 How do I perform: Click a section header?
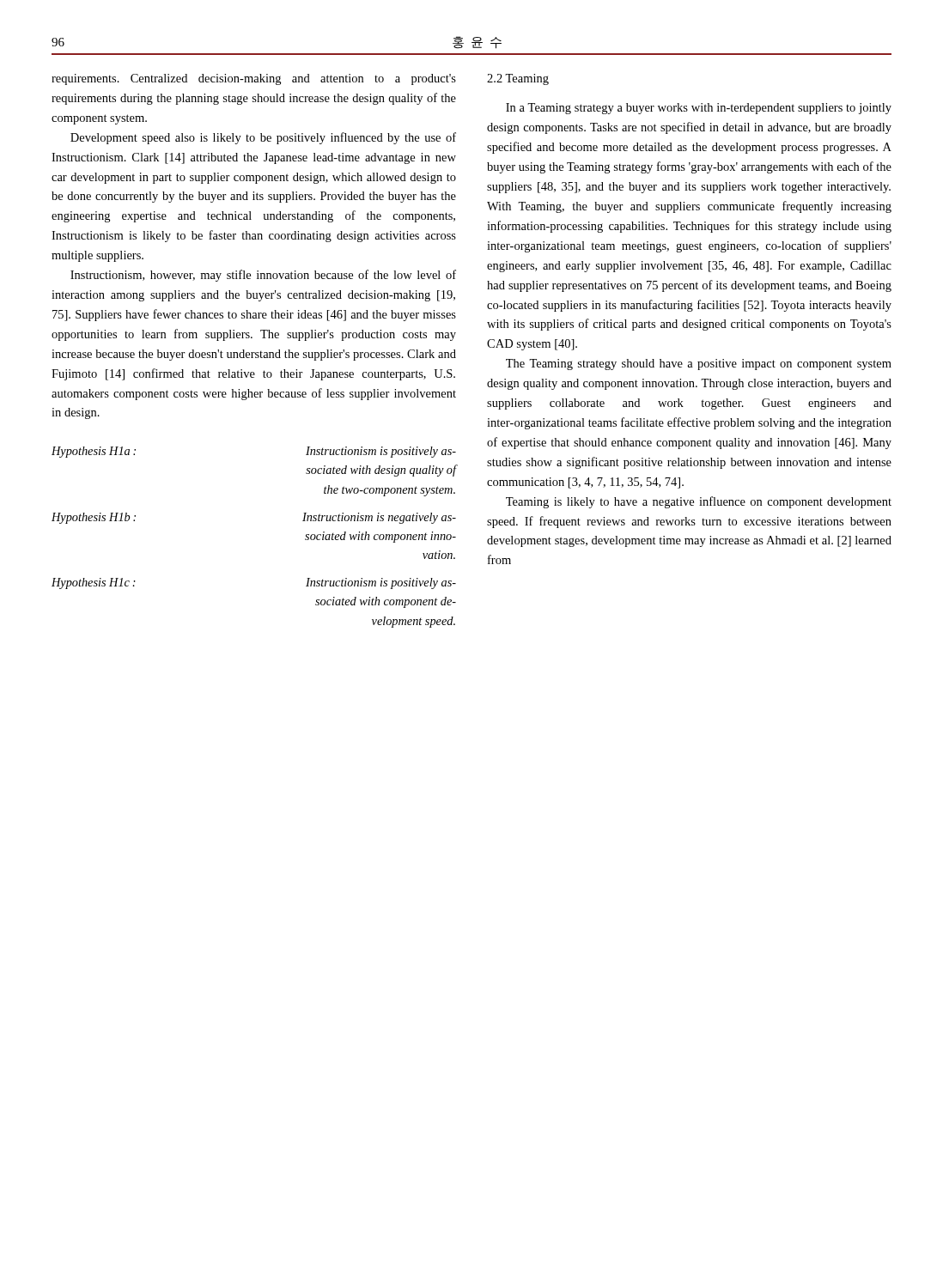518,78
